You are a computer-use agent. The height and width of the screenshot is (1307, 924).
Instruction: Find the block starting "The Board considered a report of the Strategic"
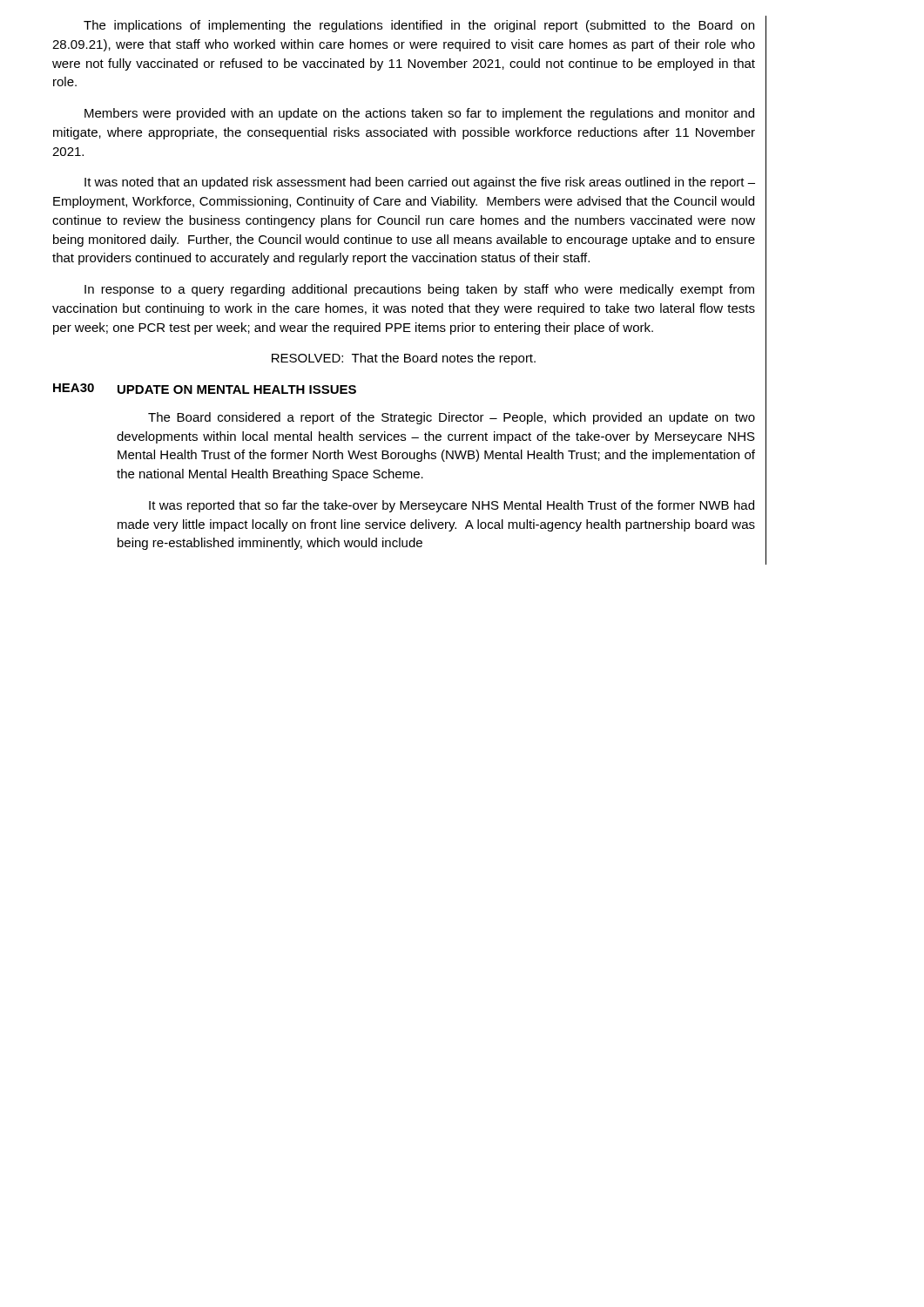[x=452, y=418]
